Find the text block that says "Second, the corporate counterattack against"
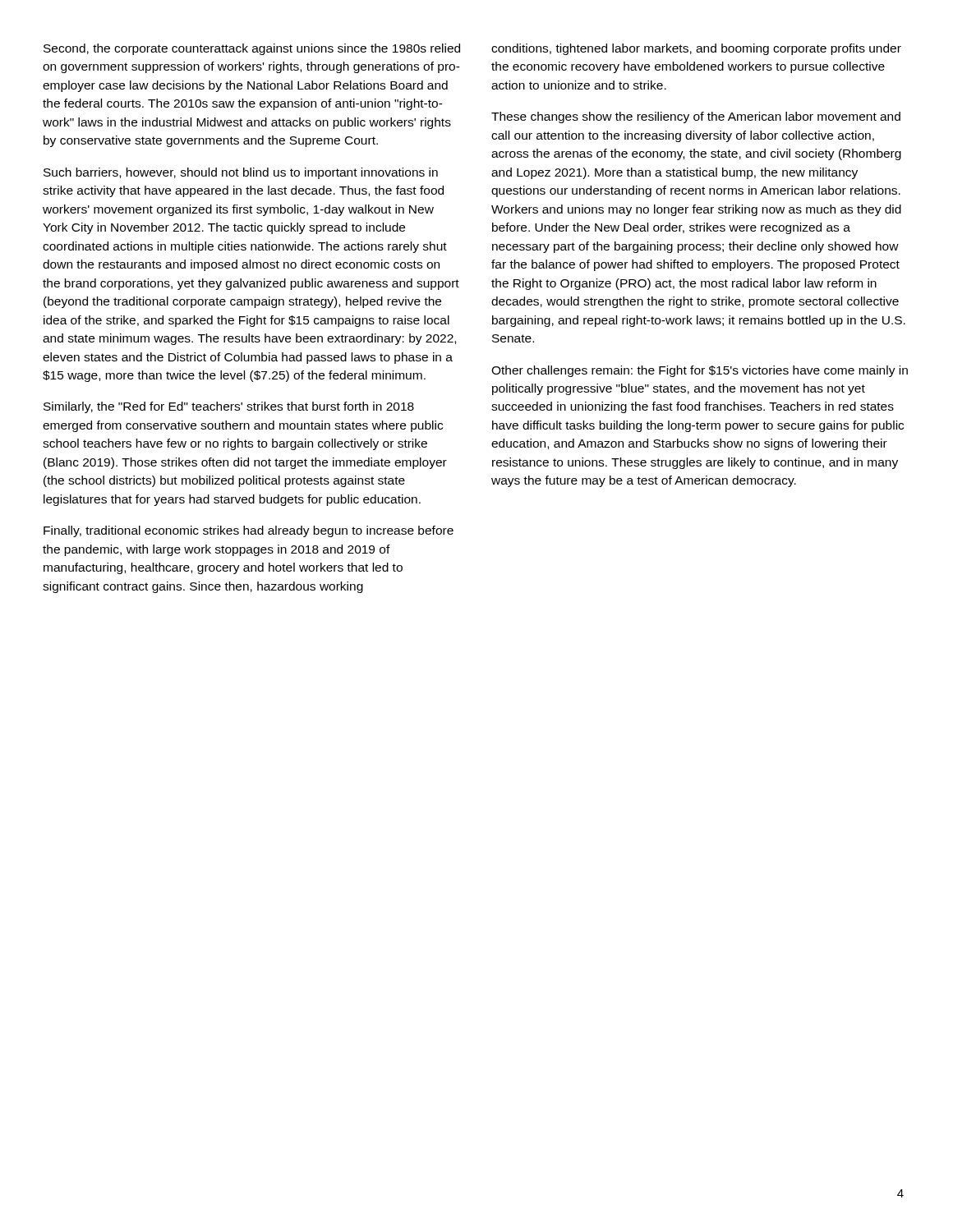Viewport: 953px width, 1232px height. pos(252,95)
